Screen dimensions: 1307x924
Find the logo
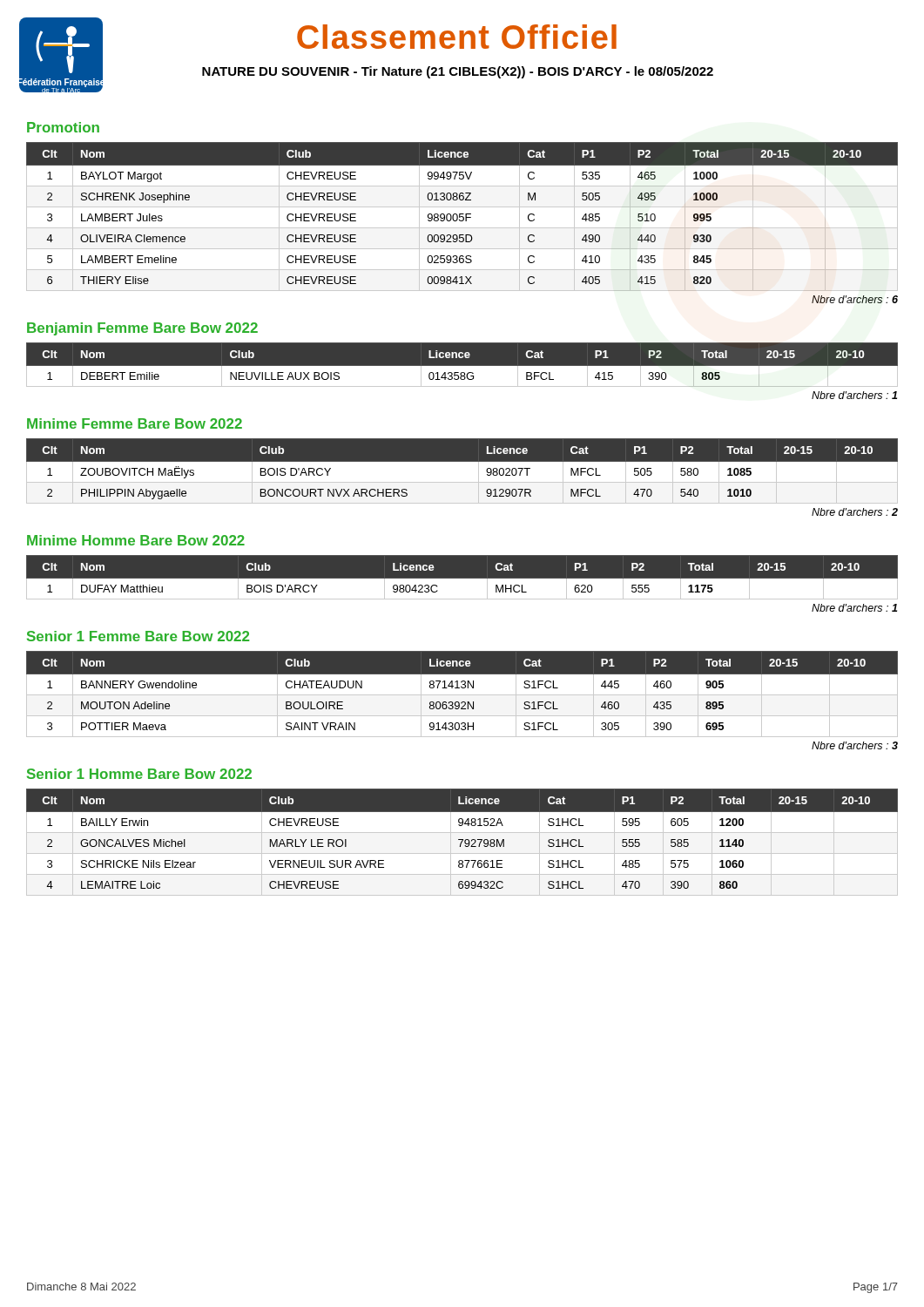pyautogui.click(x=65, y=56)
